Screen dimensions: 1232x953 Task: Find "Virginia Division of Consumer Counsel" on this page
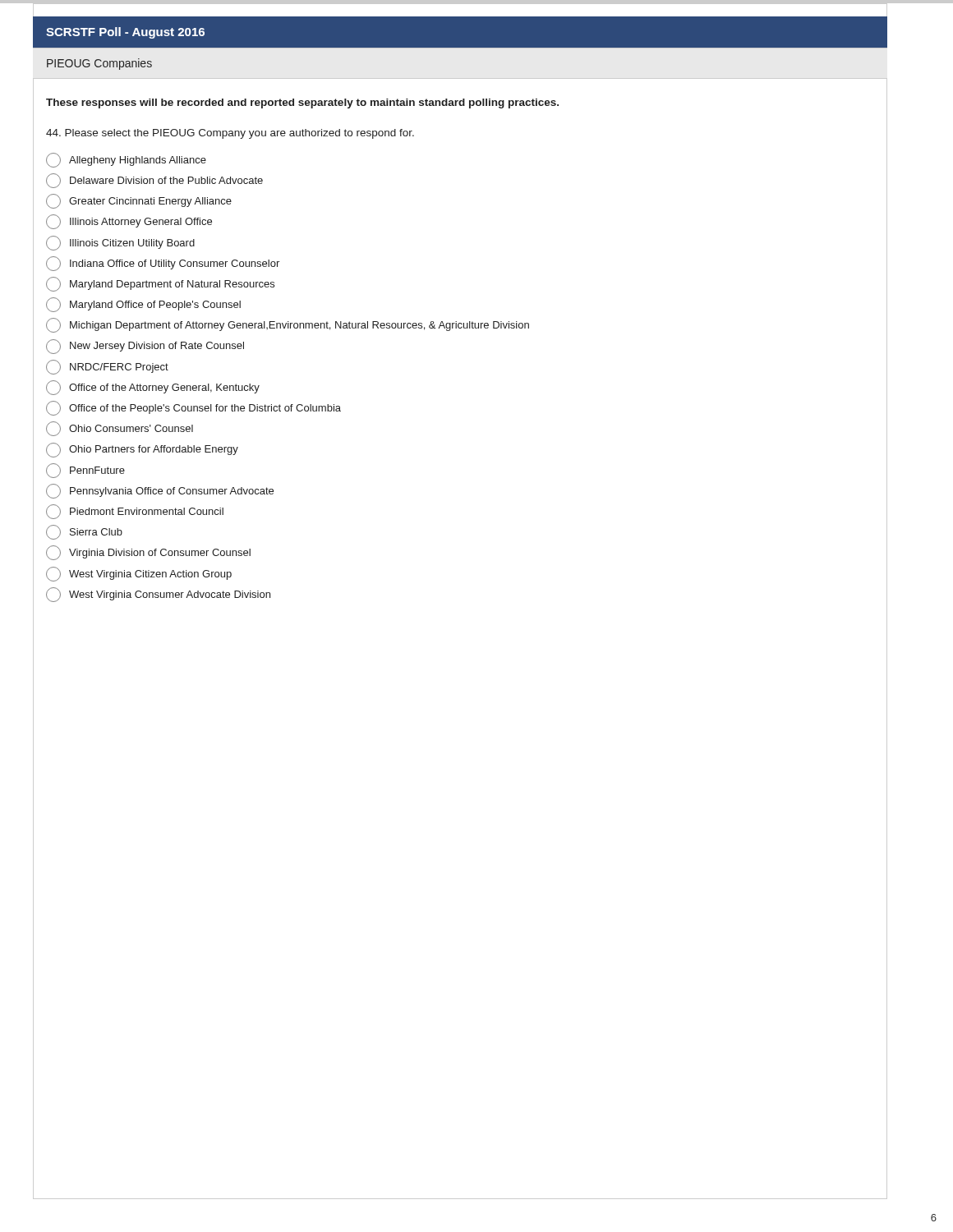(149, 553)
